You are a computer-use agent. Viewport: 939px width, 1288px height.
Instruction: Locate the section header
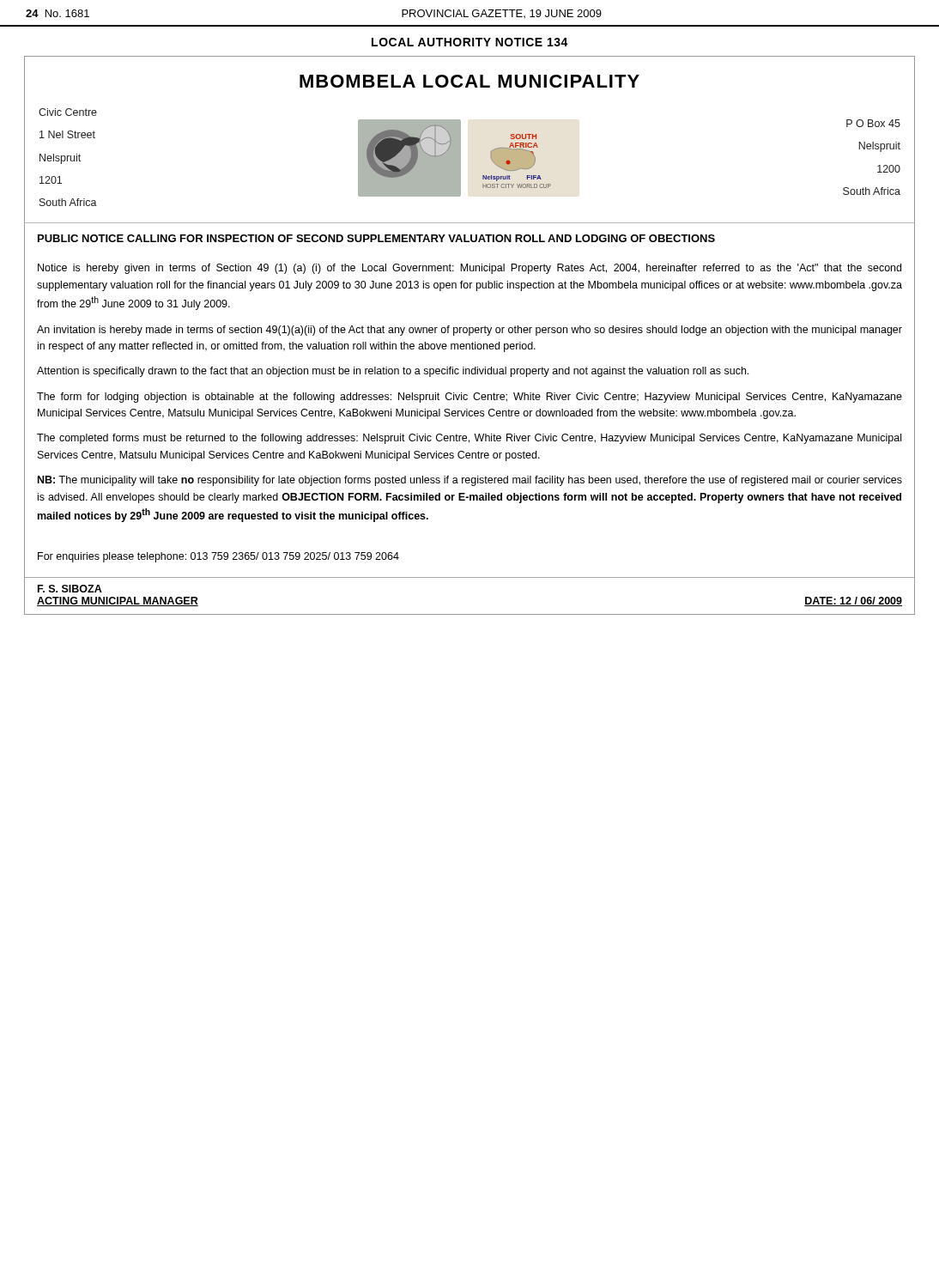coord(376,239)
